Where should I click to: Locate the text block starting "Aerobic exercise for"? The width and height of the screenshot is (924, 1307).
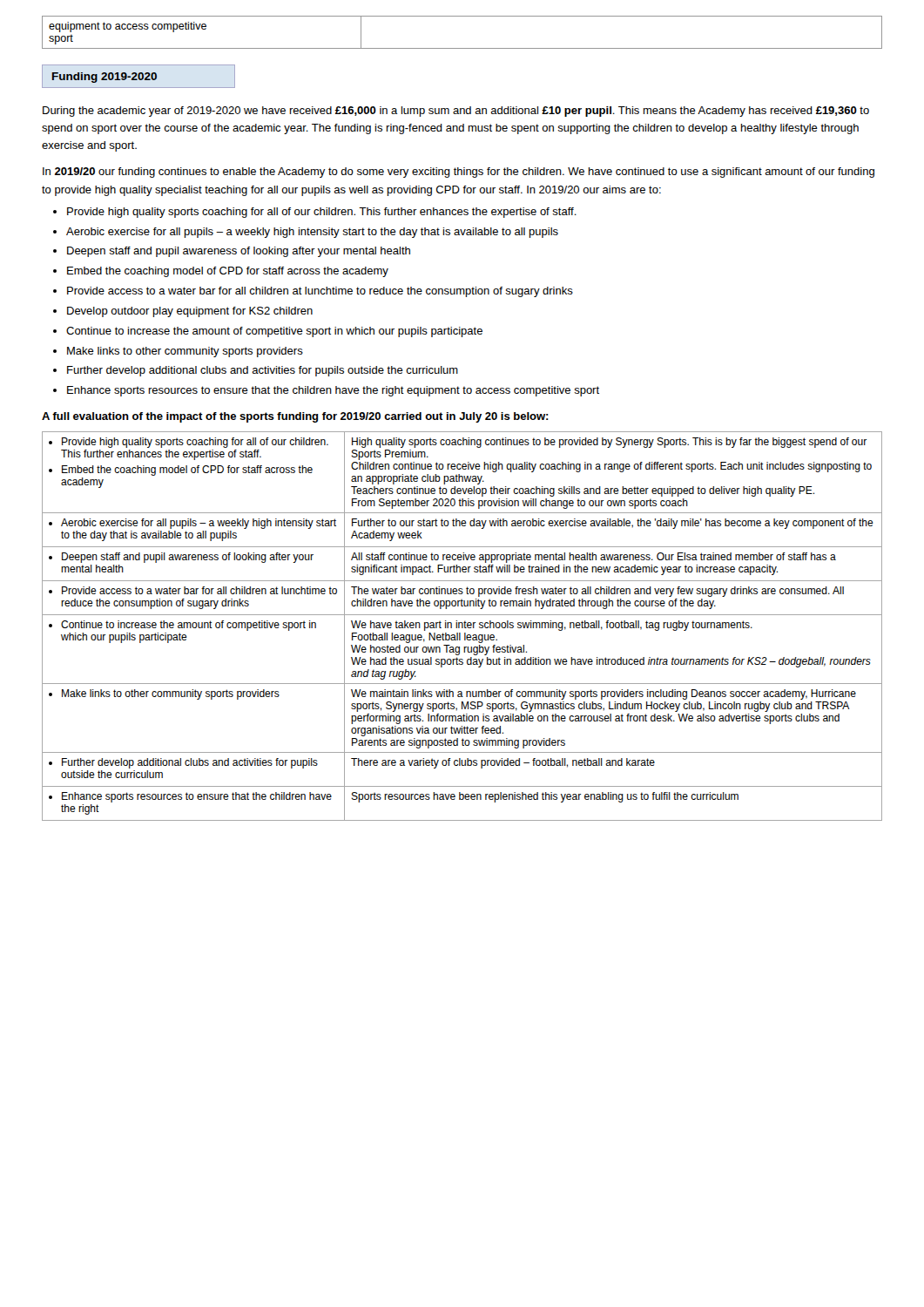coord(312,231)
